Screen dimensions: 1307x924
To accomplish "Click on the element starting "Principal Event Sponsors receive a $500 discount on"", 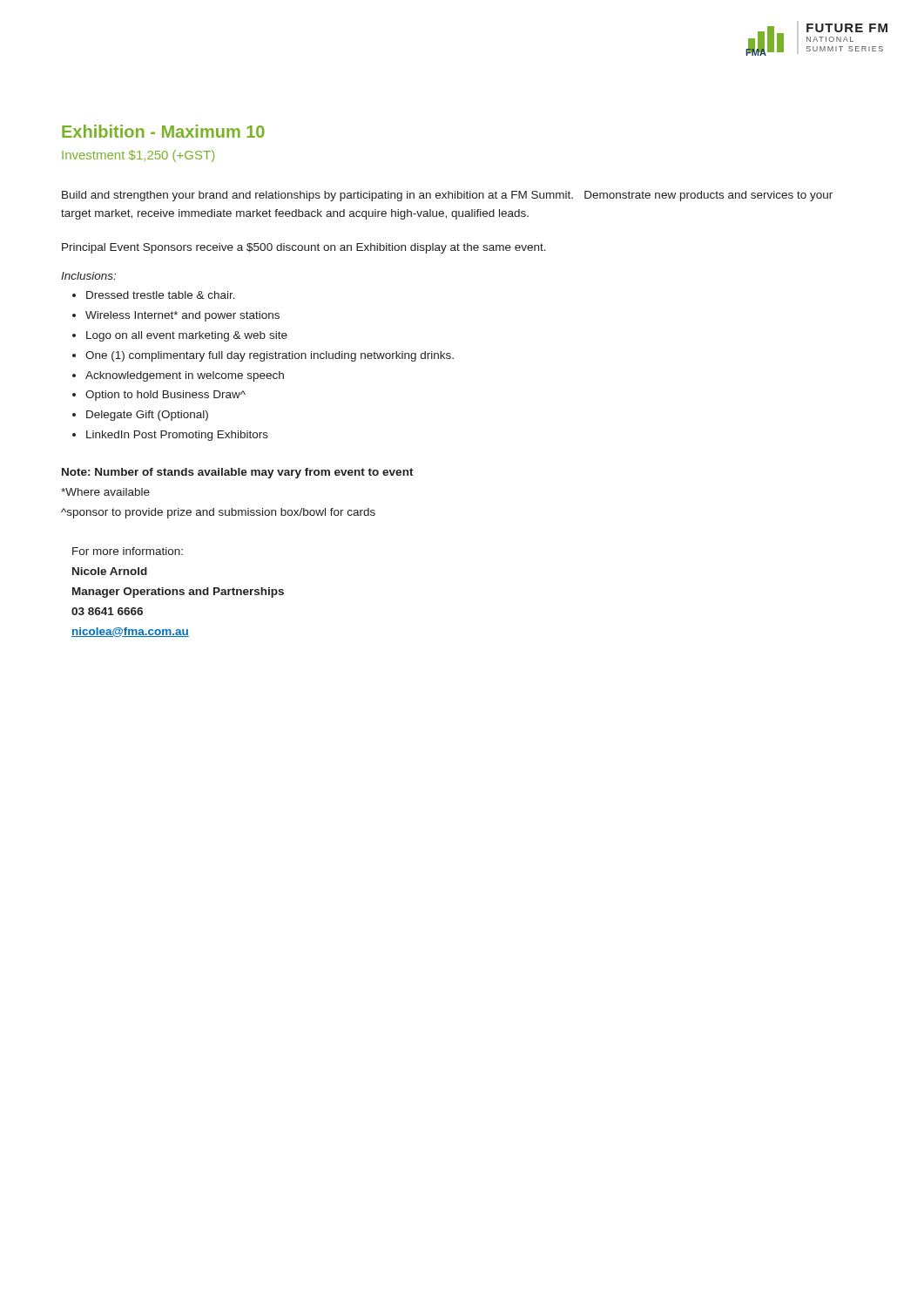I will [304, 247].
